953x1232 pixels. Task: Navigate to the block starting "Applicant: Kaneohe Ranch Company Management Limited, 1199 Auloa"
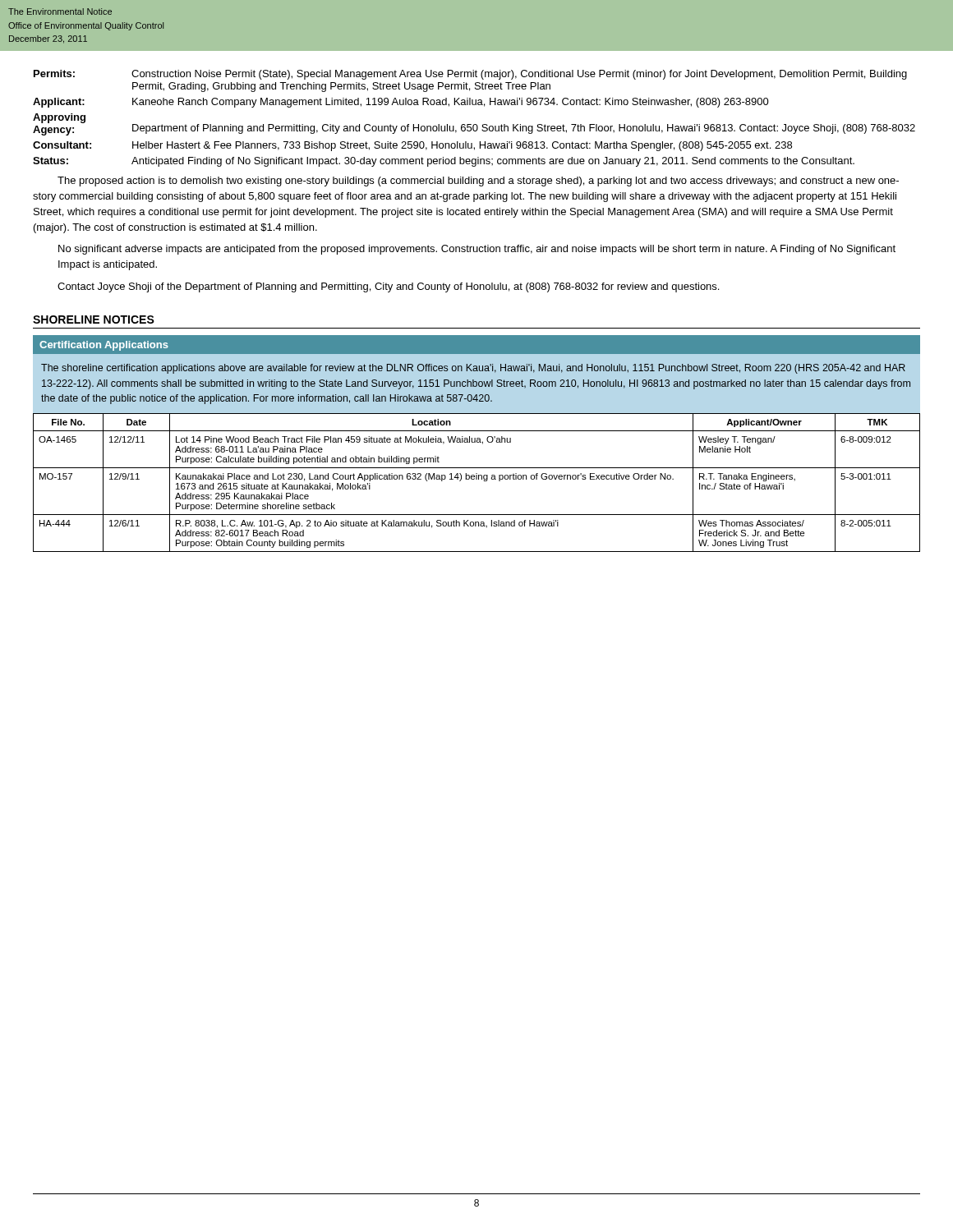(x=476, y=101)
